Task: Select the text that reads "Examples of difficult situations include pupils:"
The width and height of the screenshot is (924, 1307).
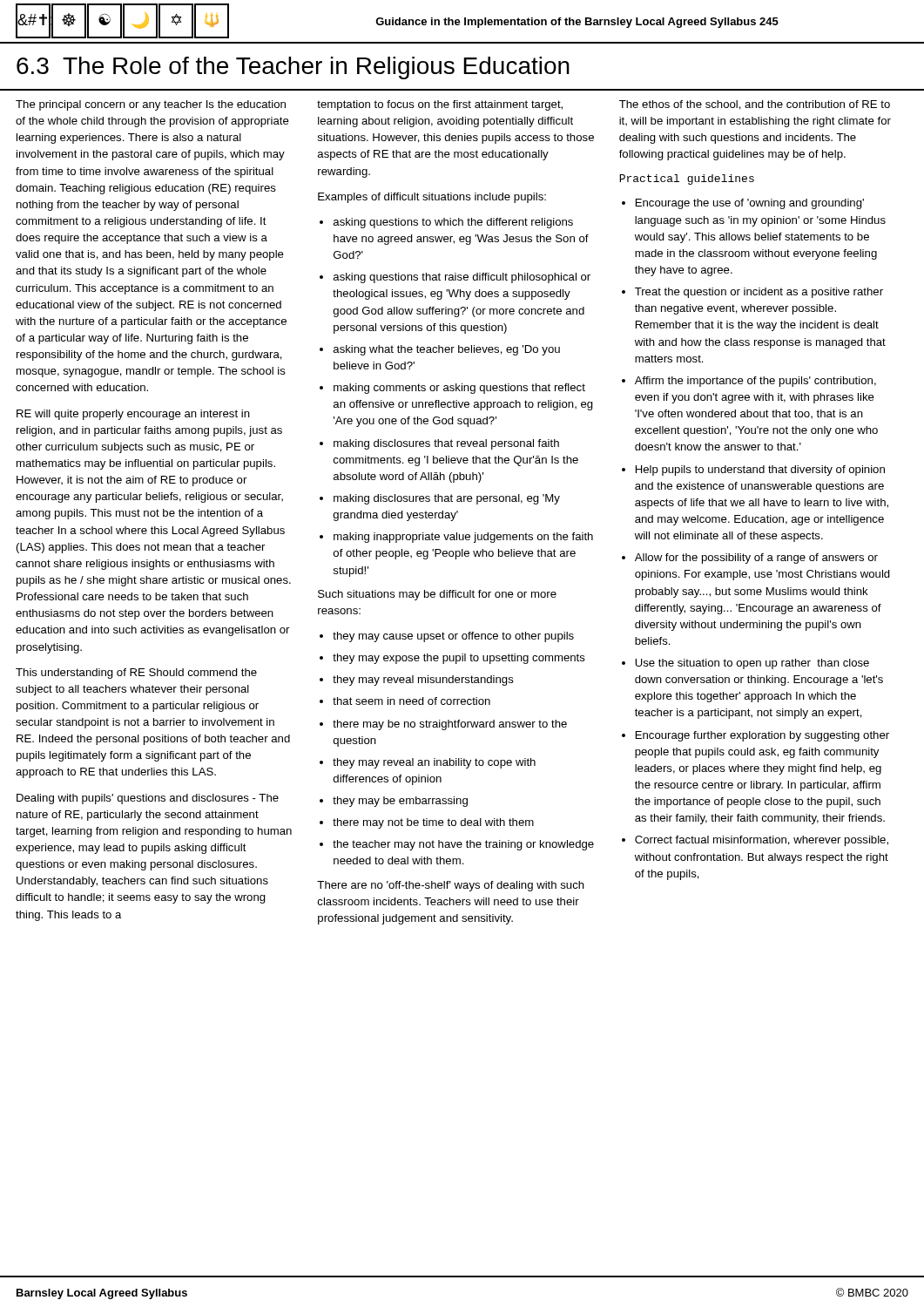Action: [x=456, y=196]
